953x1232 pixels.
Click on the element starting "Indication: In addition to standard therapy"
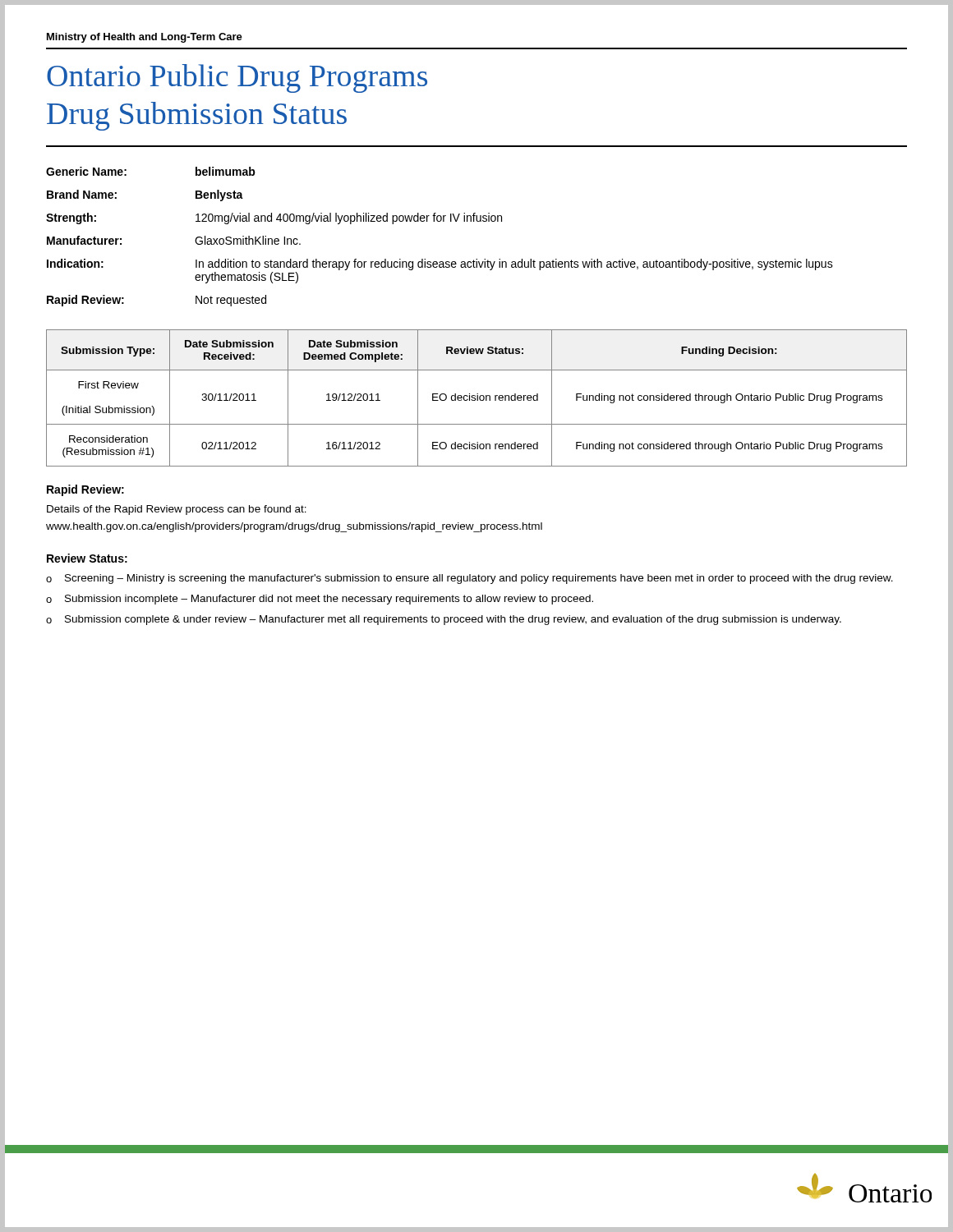coord(476,270)
